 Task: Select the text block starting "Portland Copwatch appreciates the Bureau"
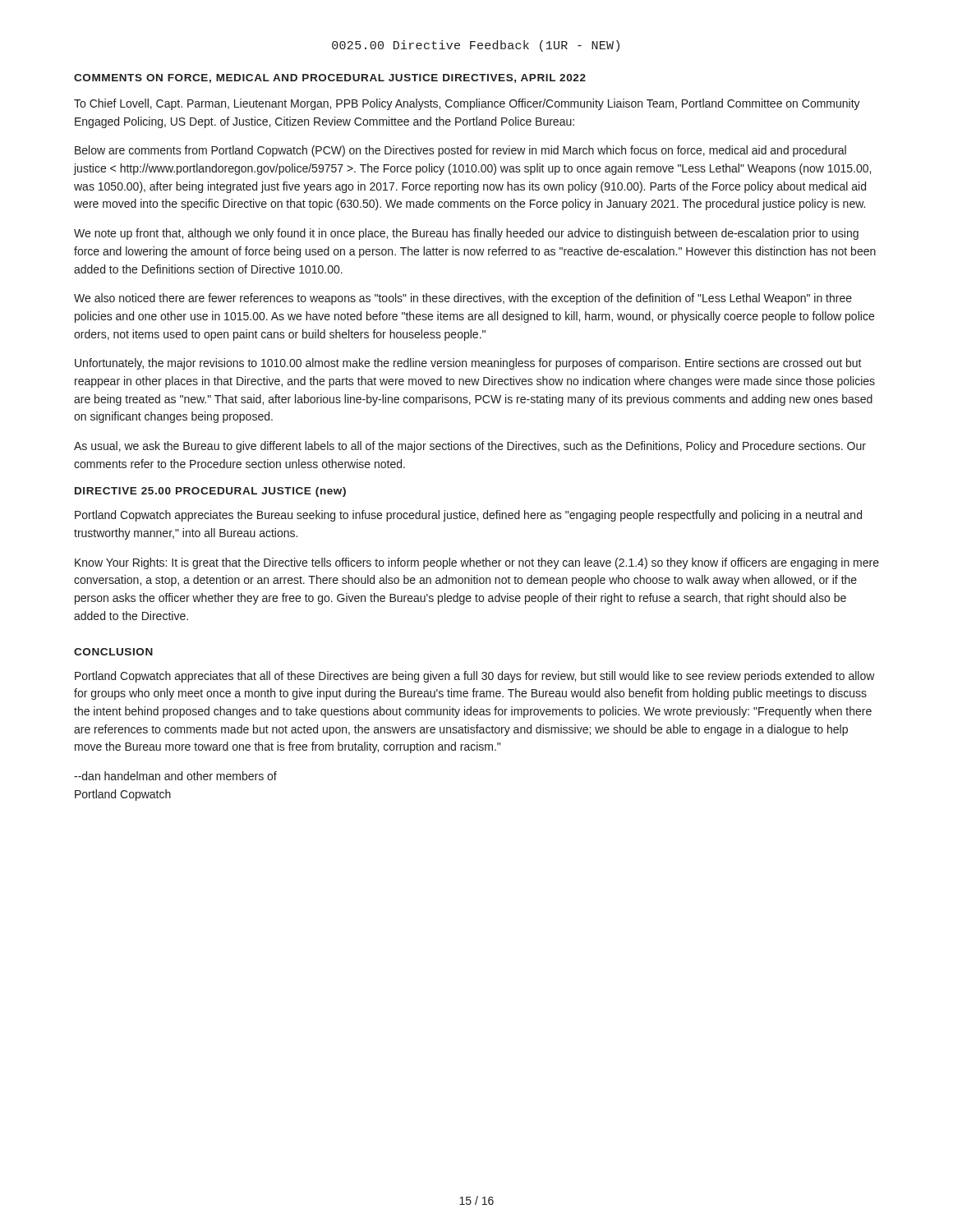point(468,524)
